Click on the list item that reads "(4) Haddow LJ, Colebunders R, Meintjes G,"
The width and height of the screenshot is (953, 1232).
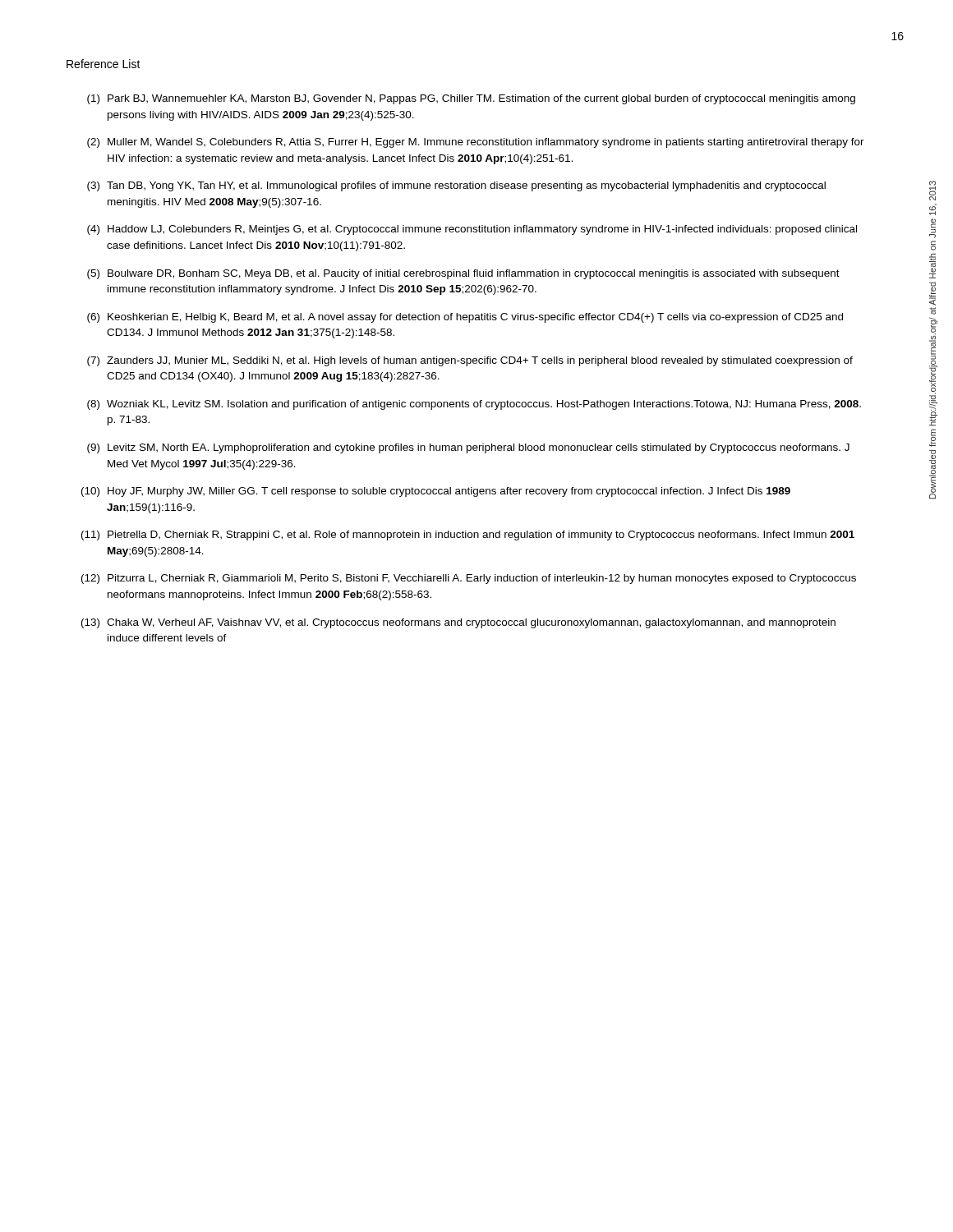(466, 237)
